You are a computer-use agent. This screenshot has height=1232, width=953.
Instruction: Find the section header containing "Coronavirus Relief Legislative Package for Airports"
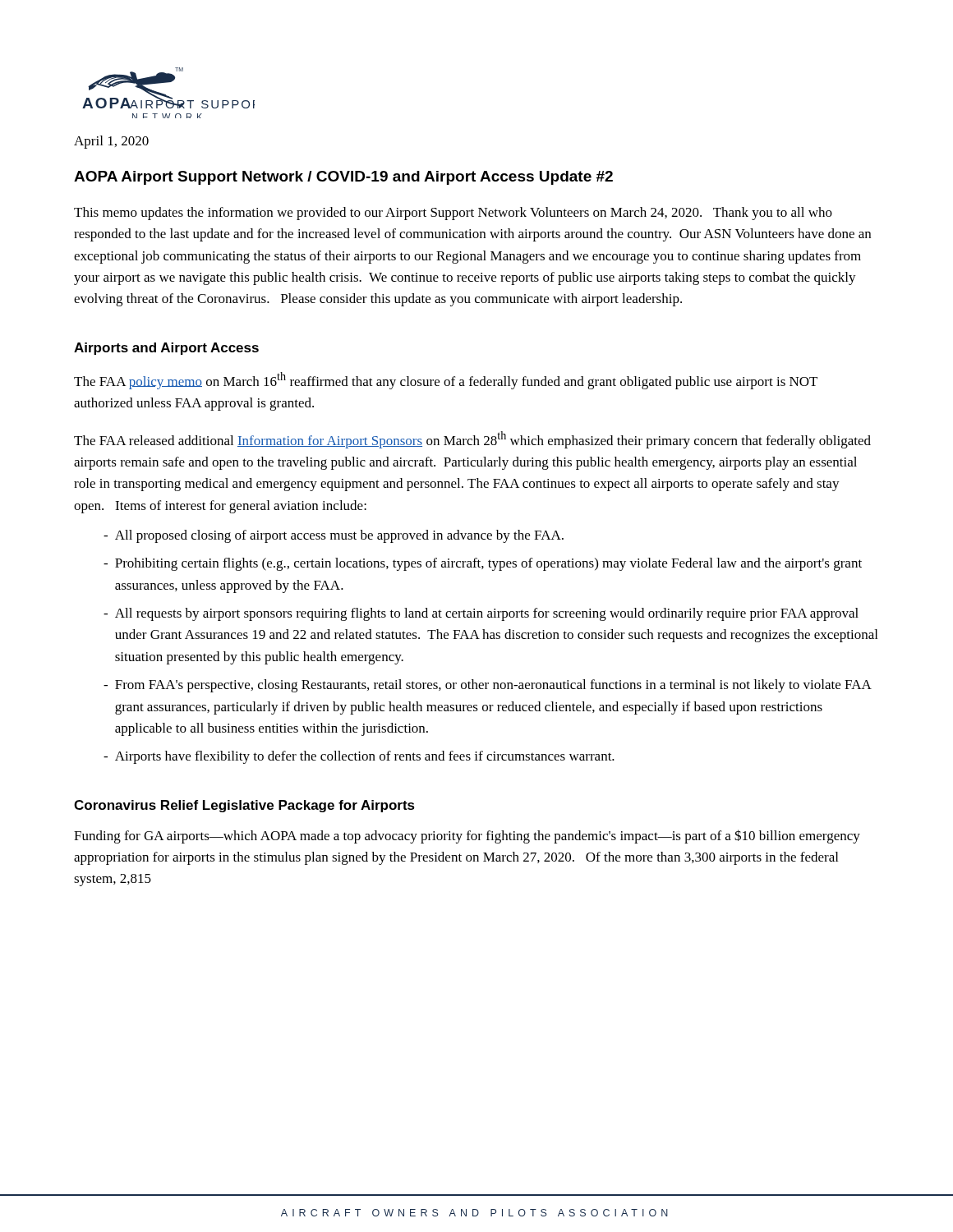tap(244, 805)
